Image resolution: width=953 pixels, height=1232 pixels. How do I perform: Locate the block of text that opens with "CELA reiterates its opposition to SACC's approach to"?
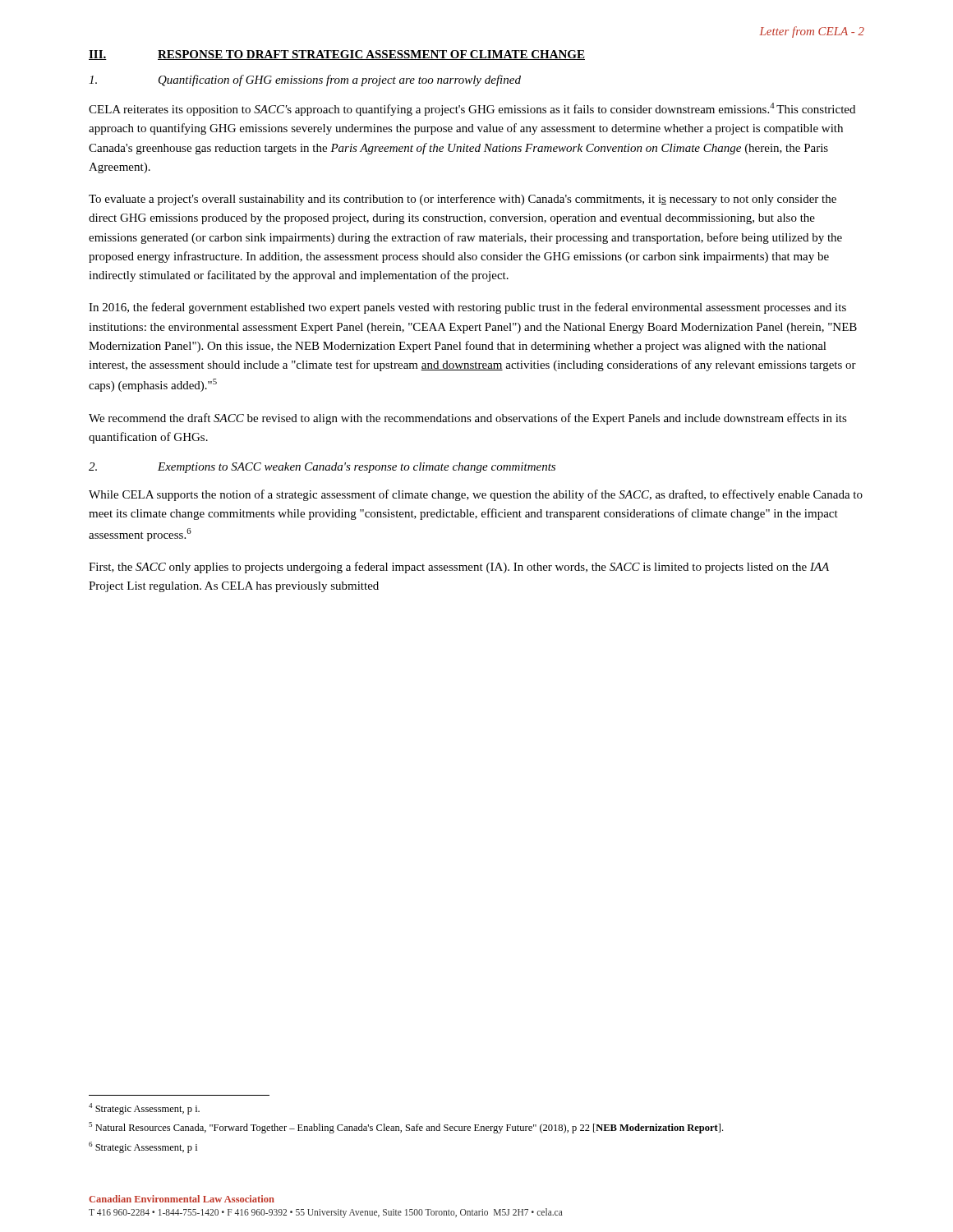tap(472, 137)
